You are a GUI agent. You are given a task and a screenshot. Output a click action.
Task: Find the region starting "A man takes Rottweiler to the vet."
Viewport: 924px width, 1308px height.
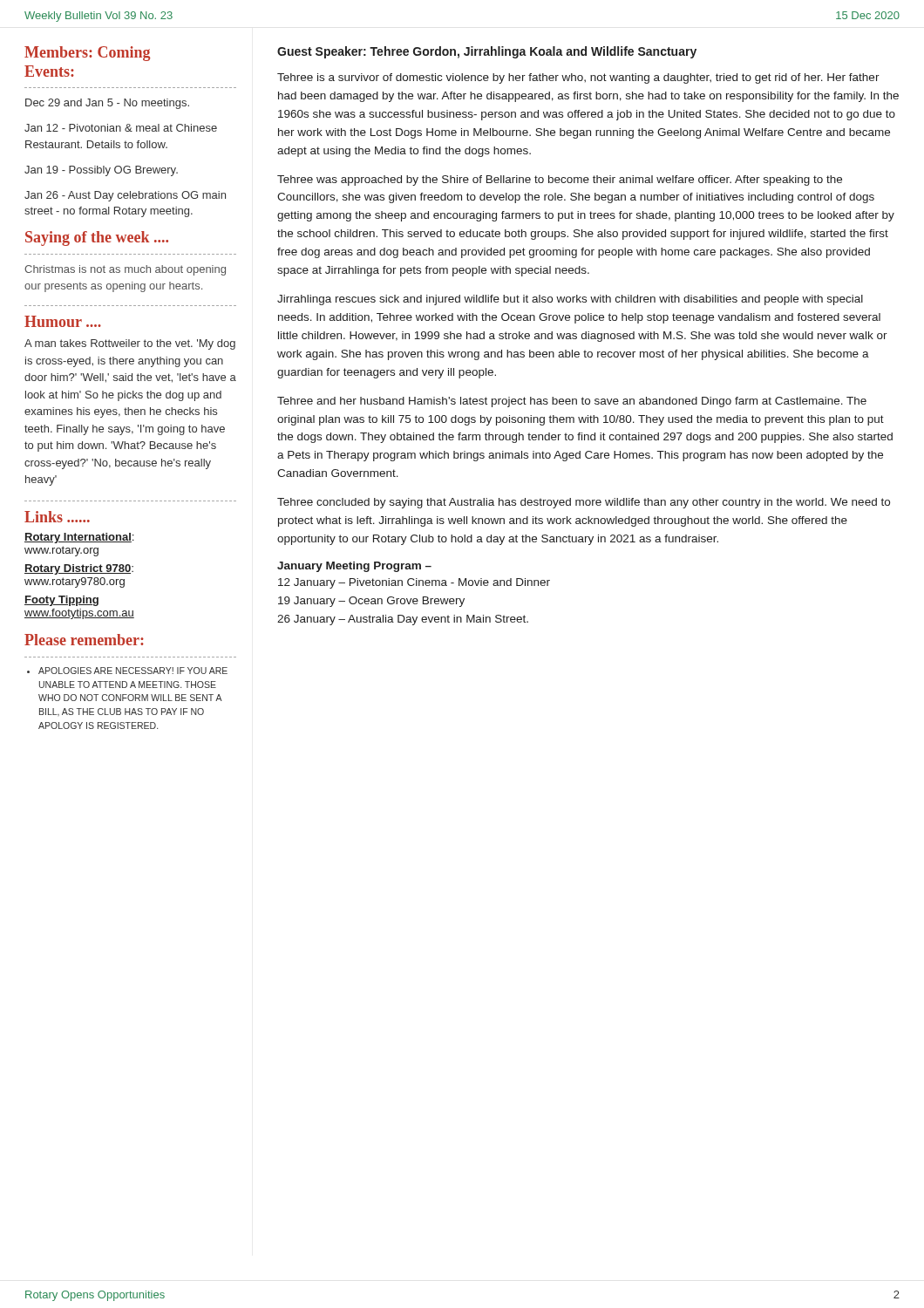coord(130,411)
